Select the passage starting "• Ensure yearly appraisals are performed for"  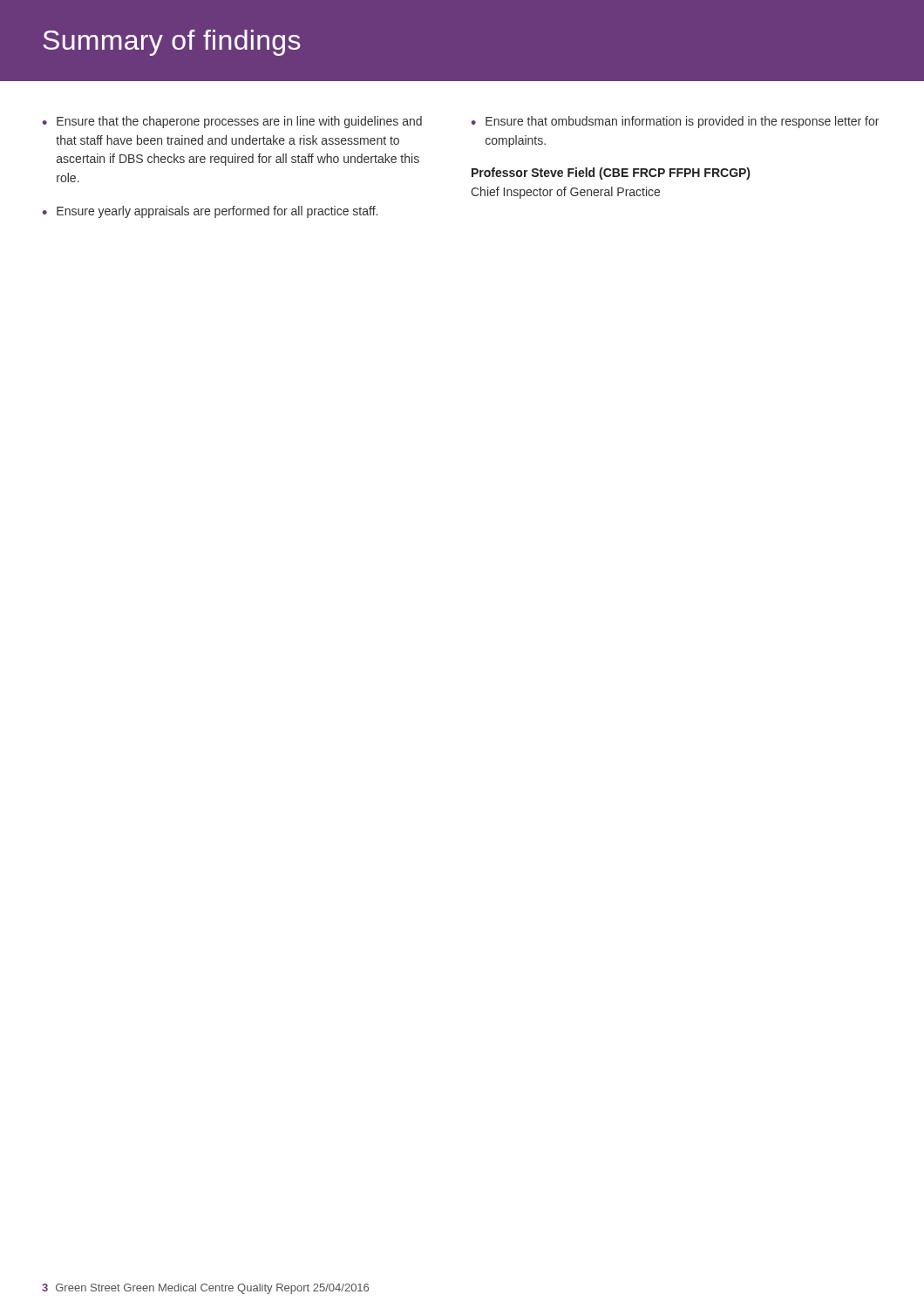tap(210, 213)
